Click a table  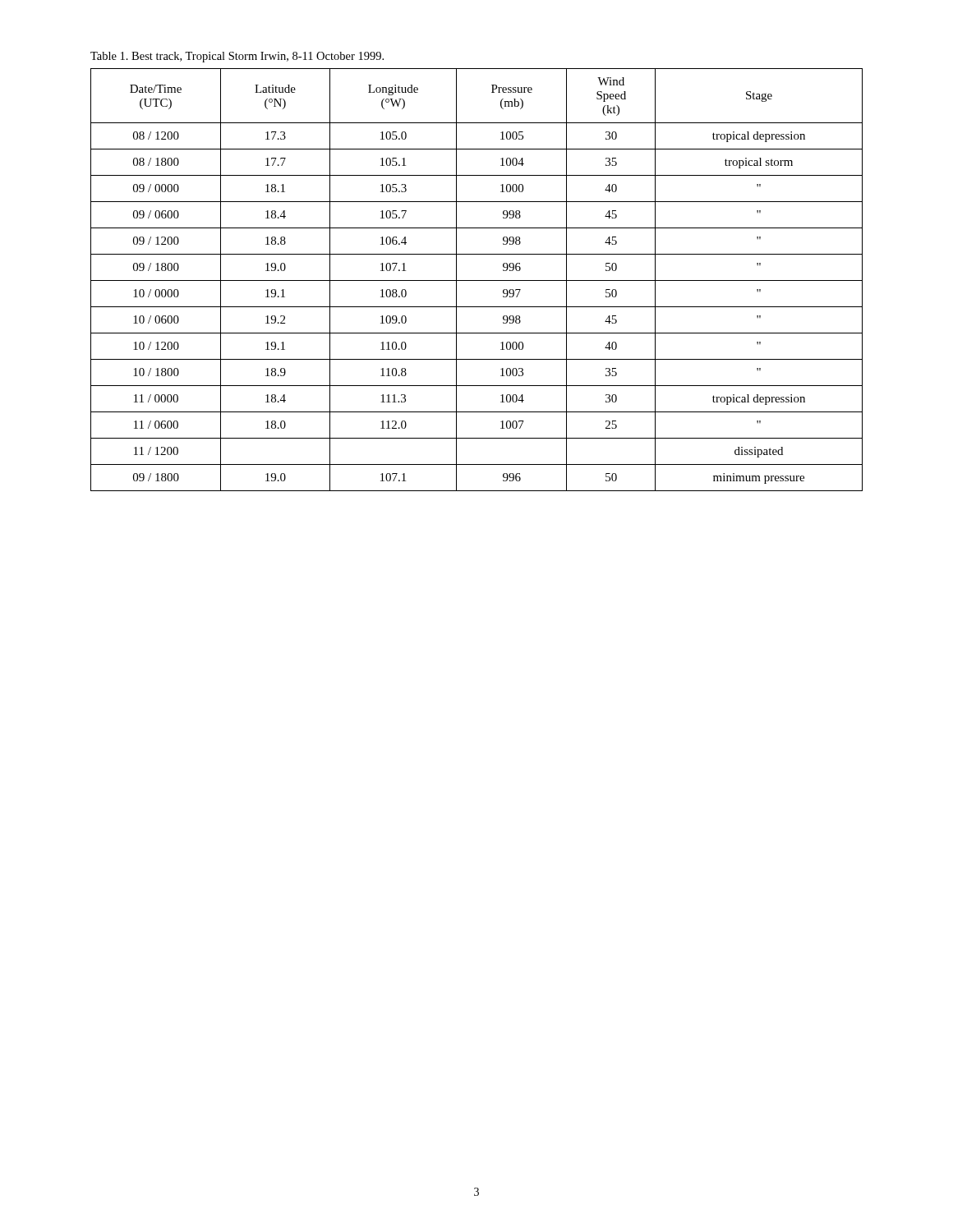tap(476, 280)
